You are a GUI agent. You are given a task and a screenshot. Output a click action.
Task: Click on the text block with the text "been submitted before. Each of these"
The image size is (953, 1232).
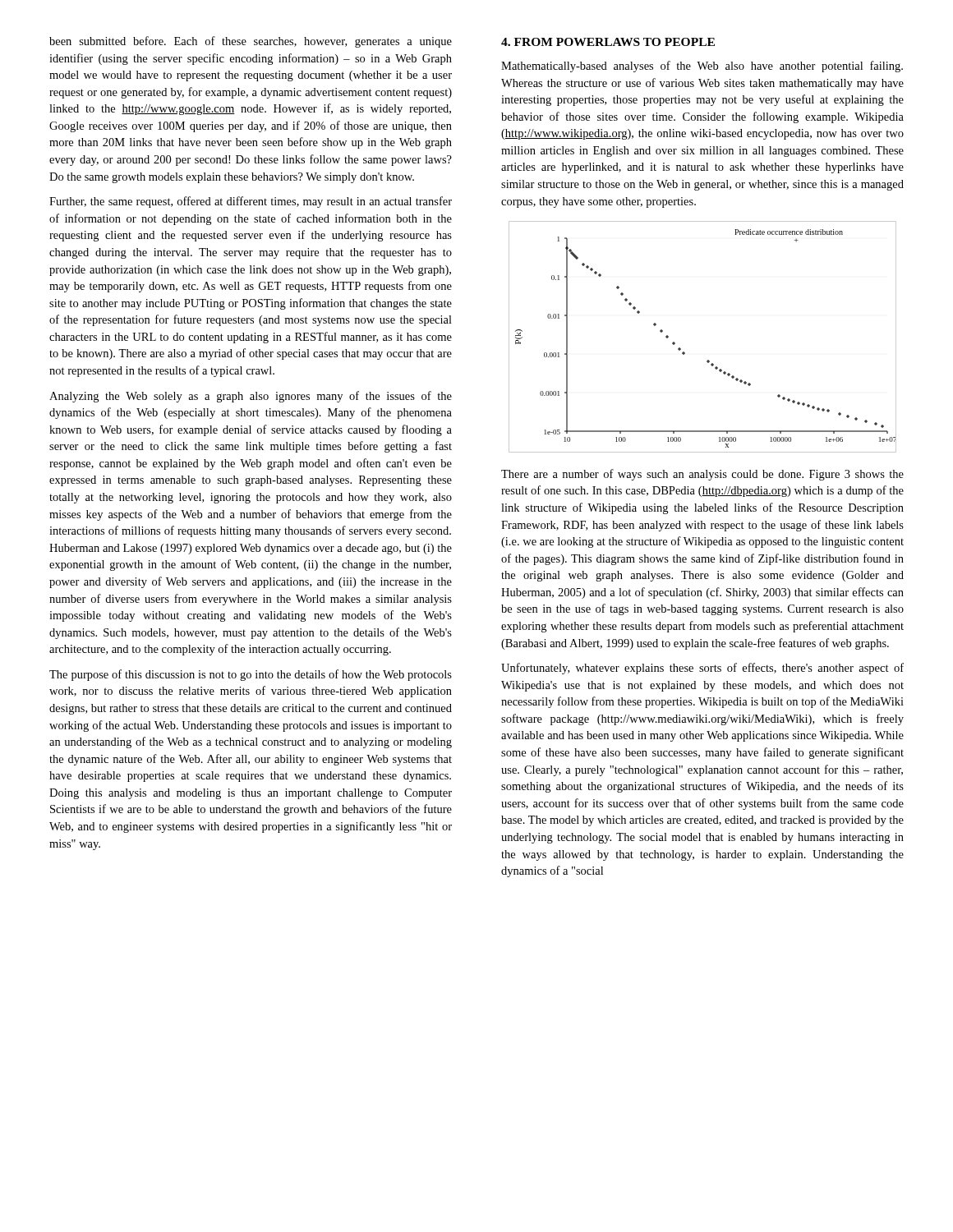tap(251, 109)
